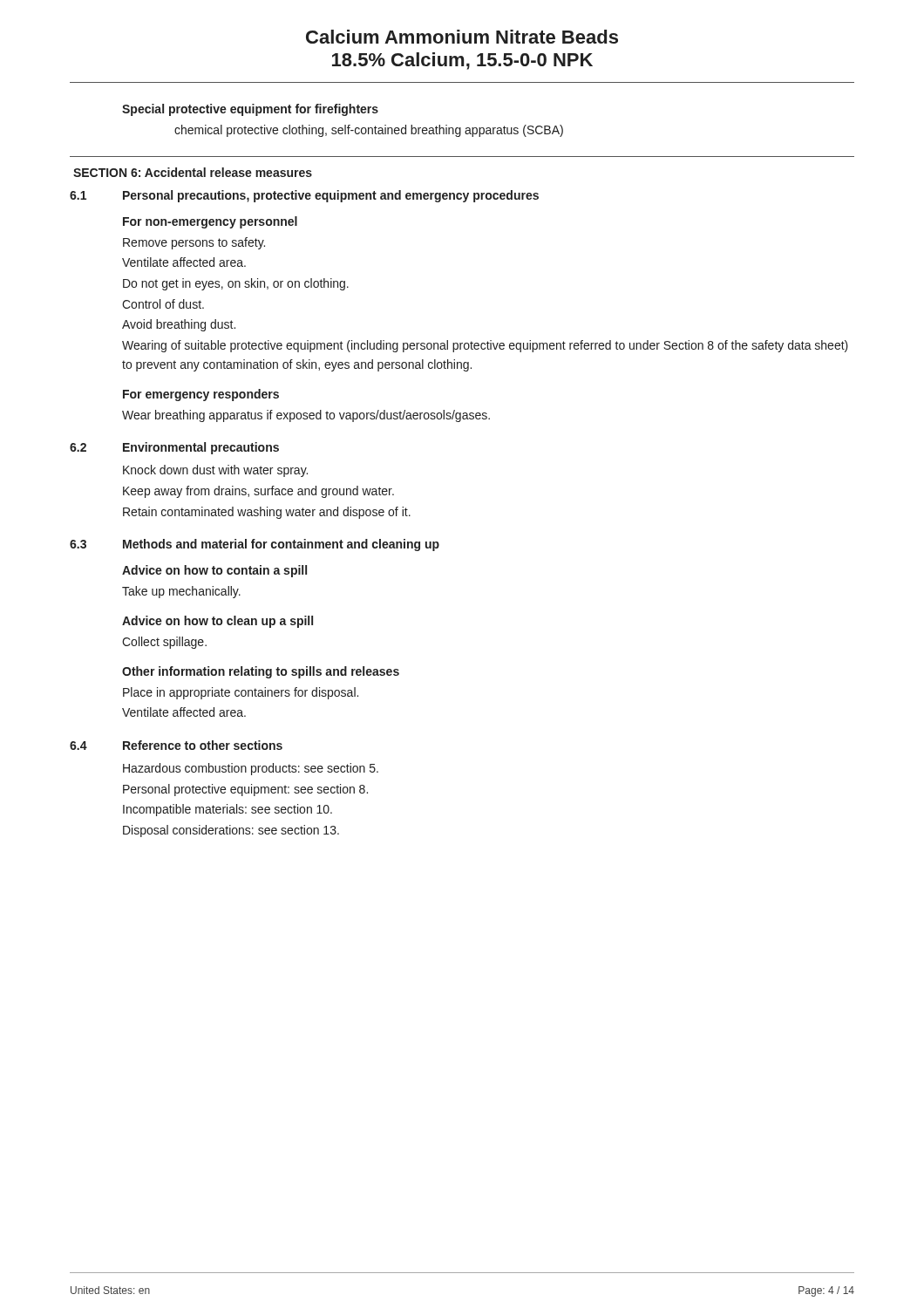
Task: Navigate to the passage starting "Collect spillage."
Action: [x=164, y=643]
